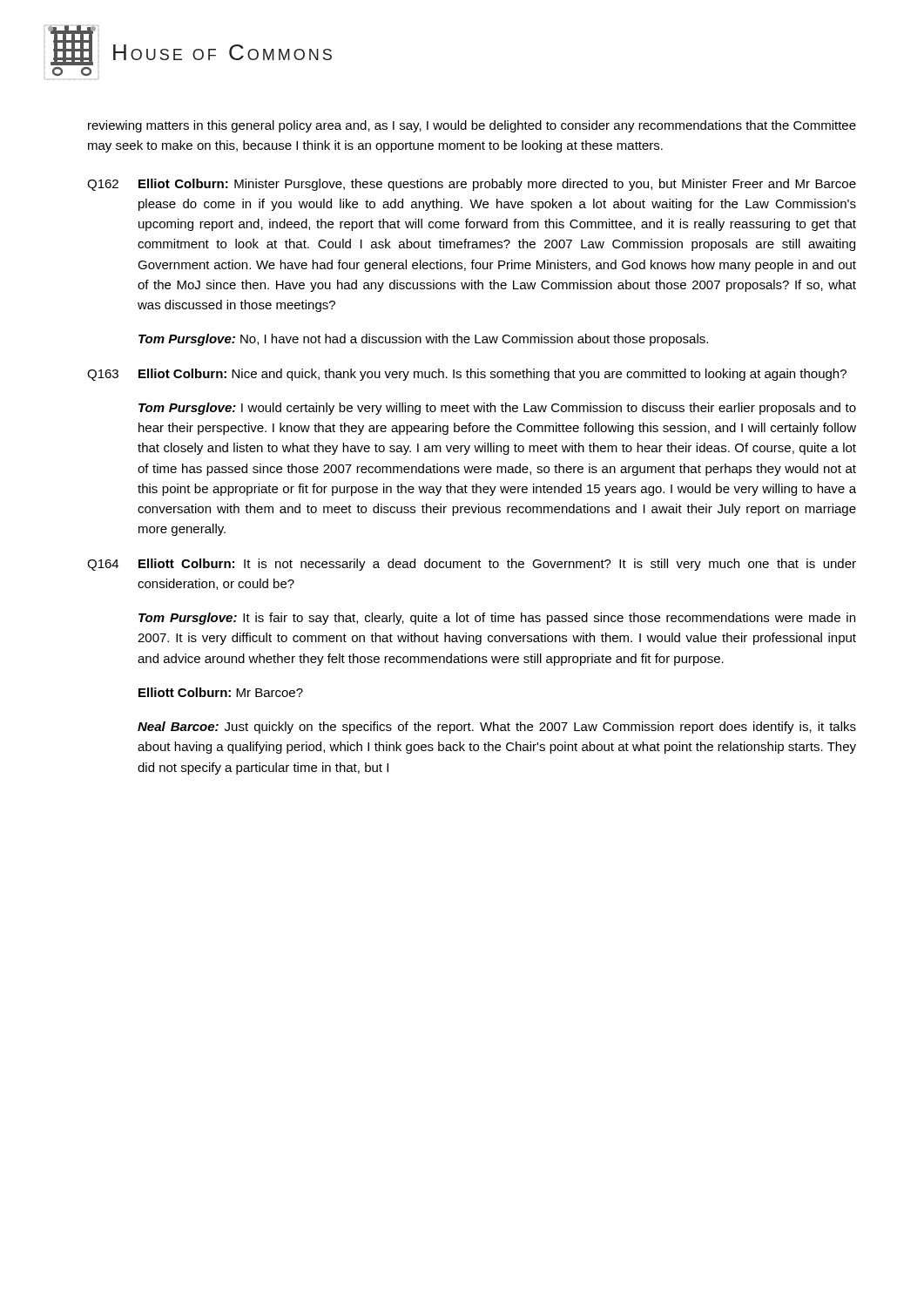The height and width of the screenshot is (1307, 924).
Task: Find the block on this page that starts "Tom Pursglove: I"
Action: click(497, 468)
